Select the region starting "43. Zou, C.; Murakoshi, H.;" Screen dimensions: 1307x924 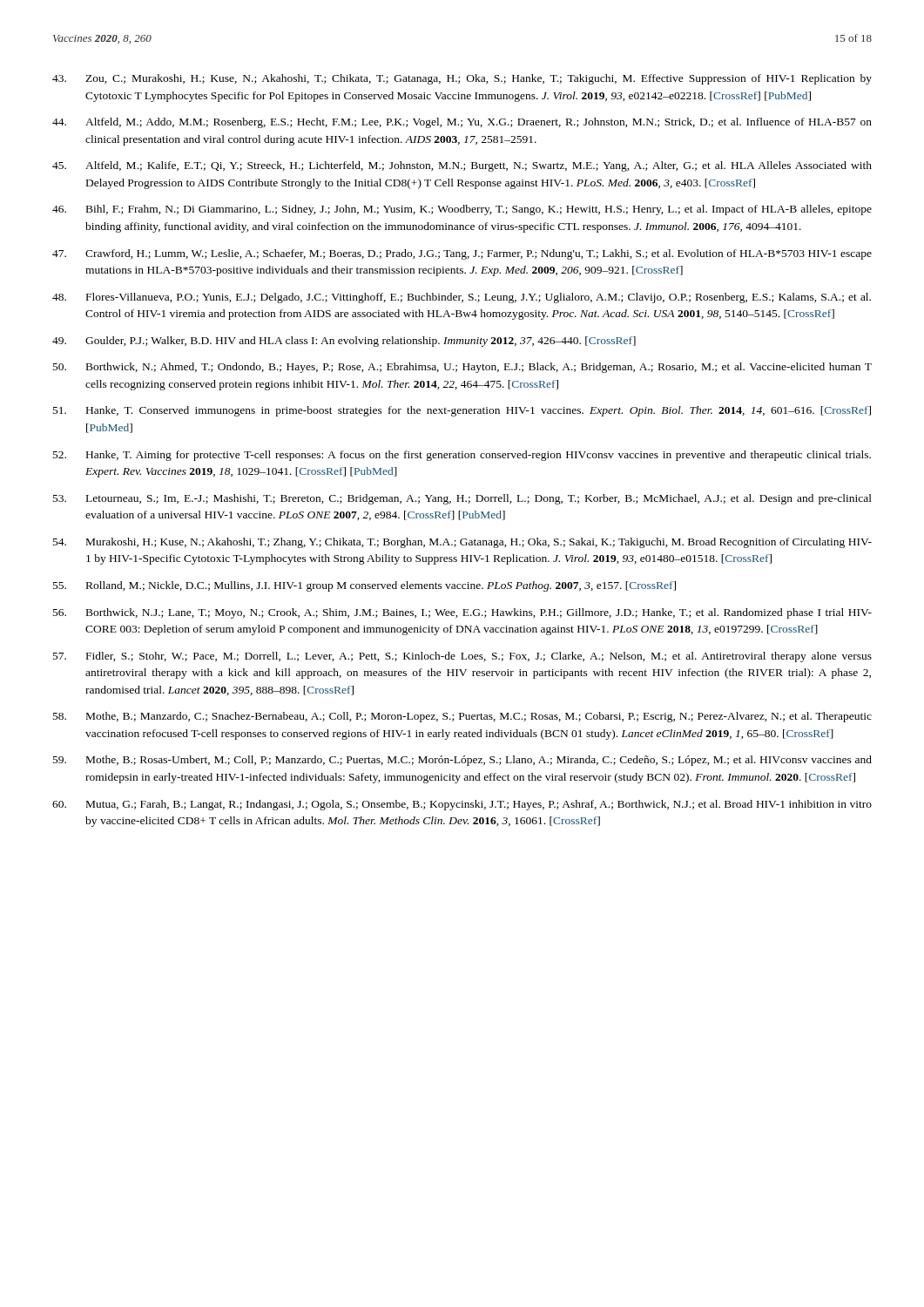click(x=462, y=87)
